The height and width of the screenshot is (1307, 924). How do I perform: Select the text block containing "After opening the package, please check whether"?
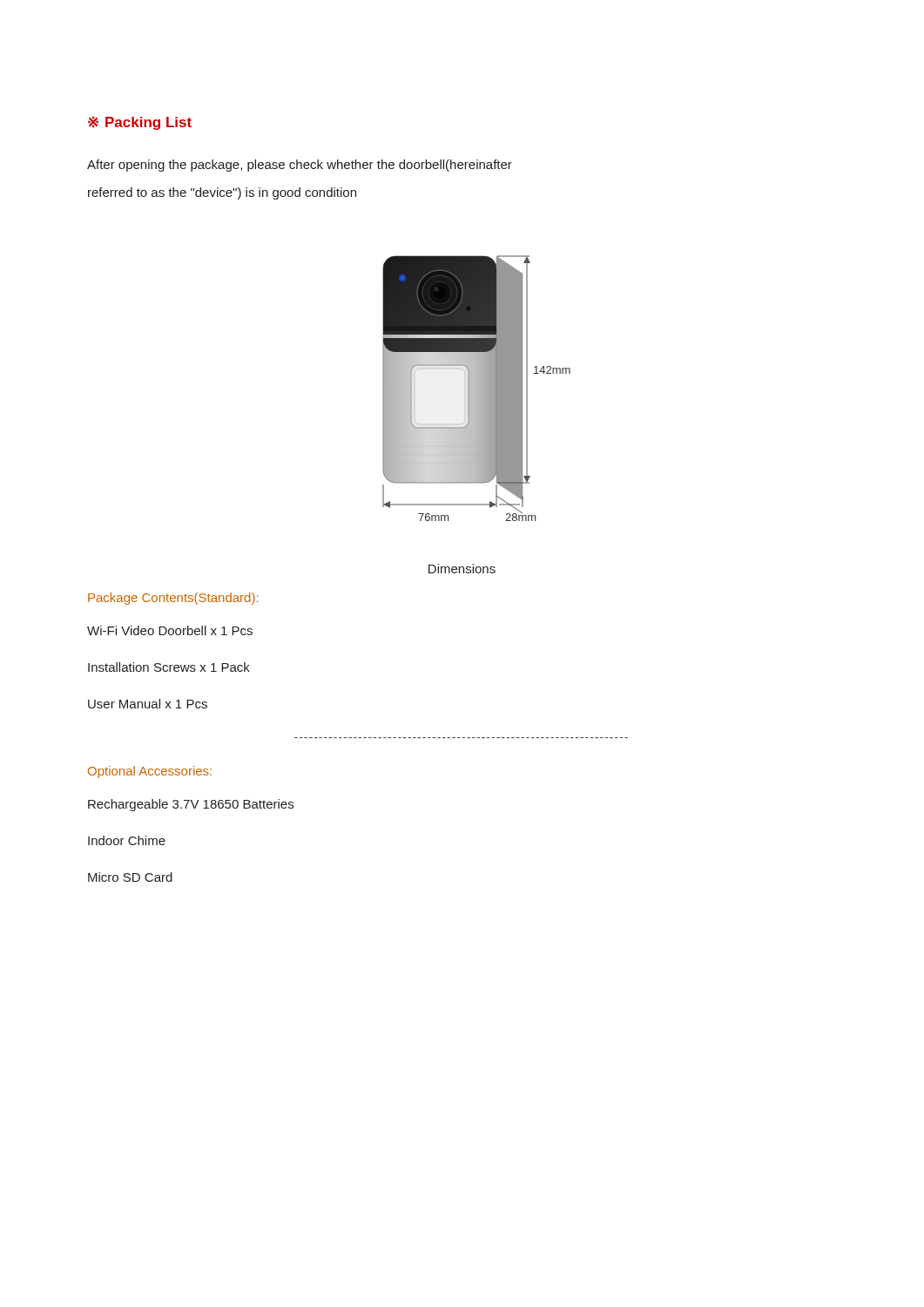300,178
